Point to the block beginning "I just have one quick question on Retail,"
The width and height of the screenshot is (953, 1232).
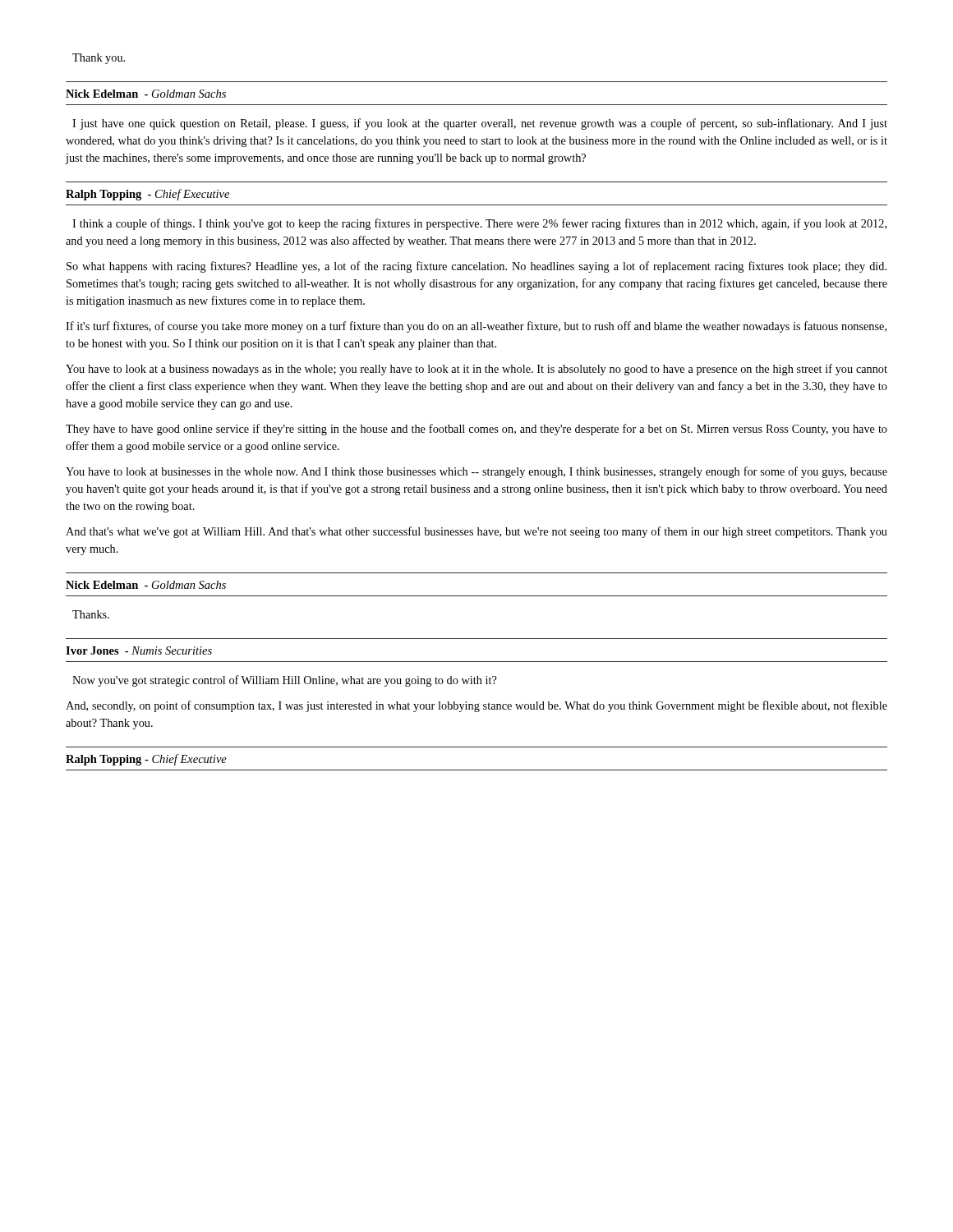476,141
